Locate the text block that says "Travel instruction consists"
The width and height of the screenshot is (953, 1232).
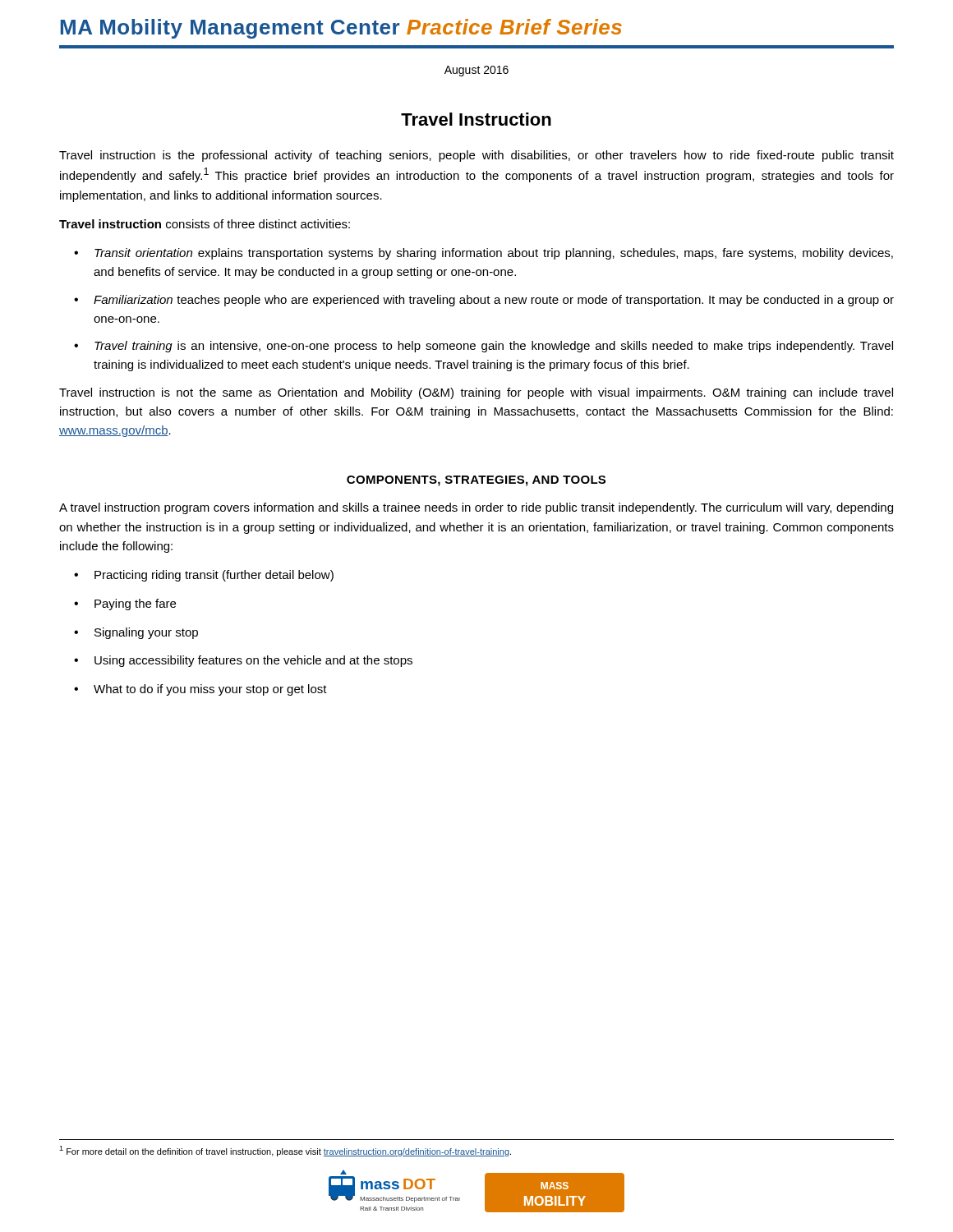pos(205,224)
